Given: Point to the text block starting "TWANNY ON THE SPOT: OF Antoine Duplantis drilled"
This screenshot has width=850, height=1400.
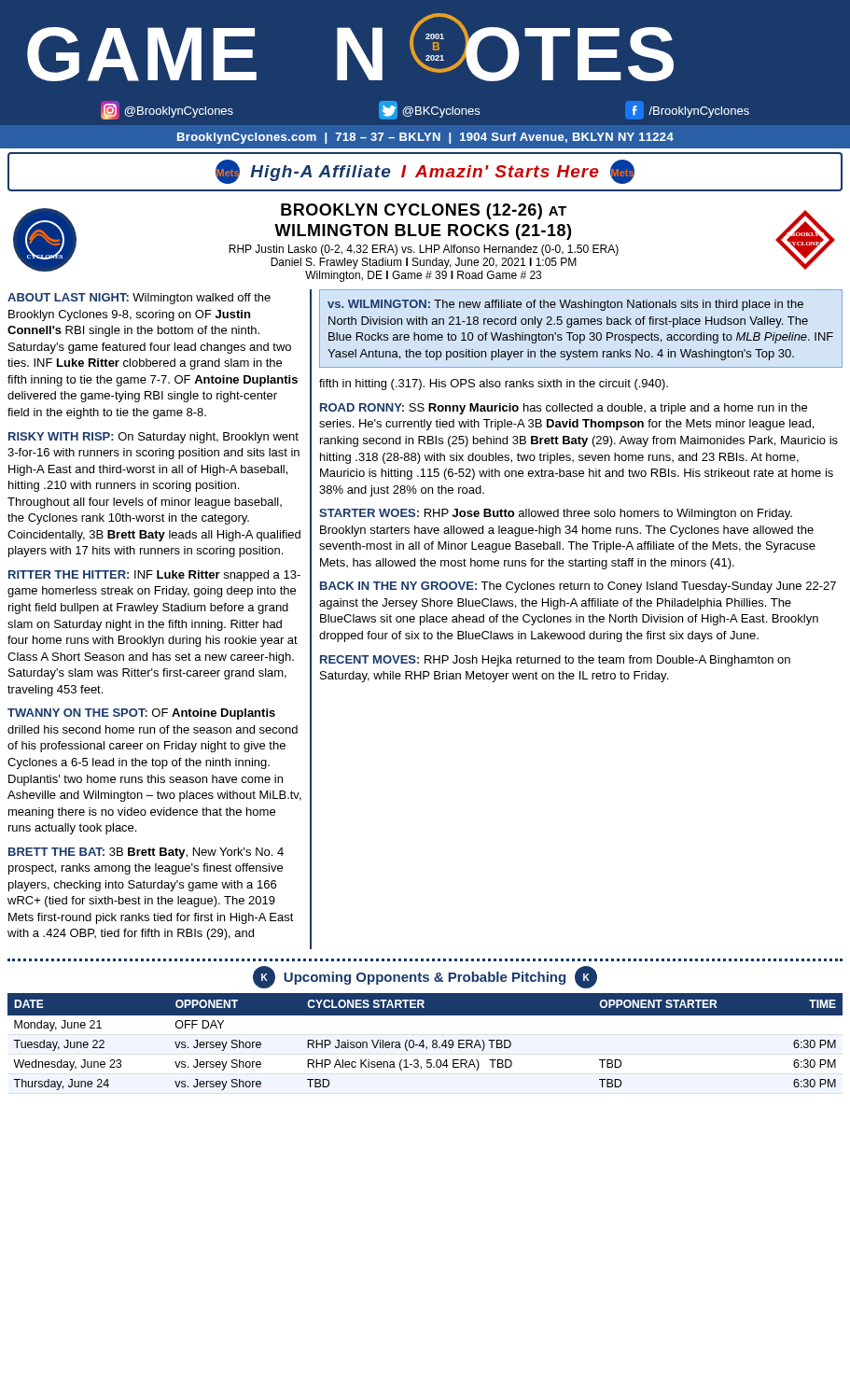Looking at the screenshot, I should click(155, 770).
